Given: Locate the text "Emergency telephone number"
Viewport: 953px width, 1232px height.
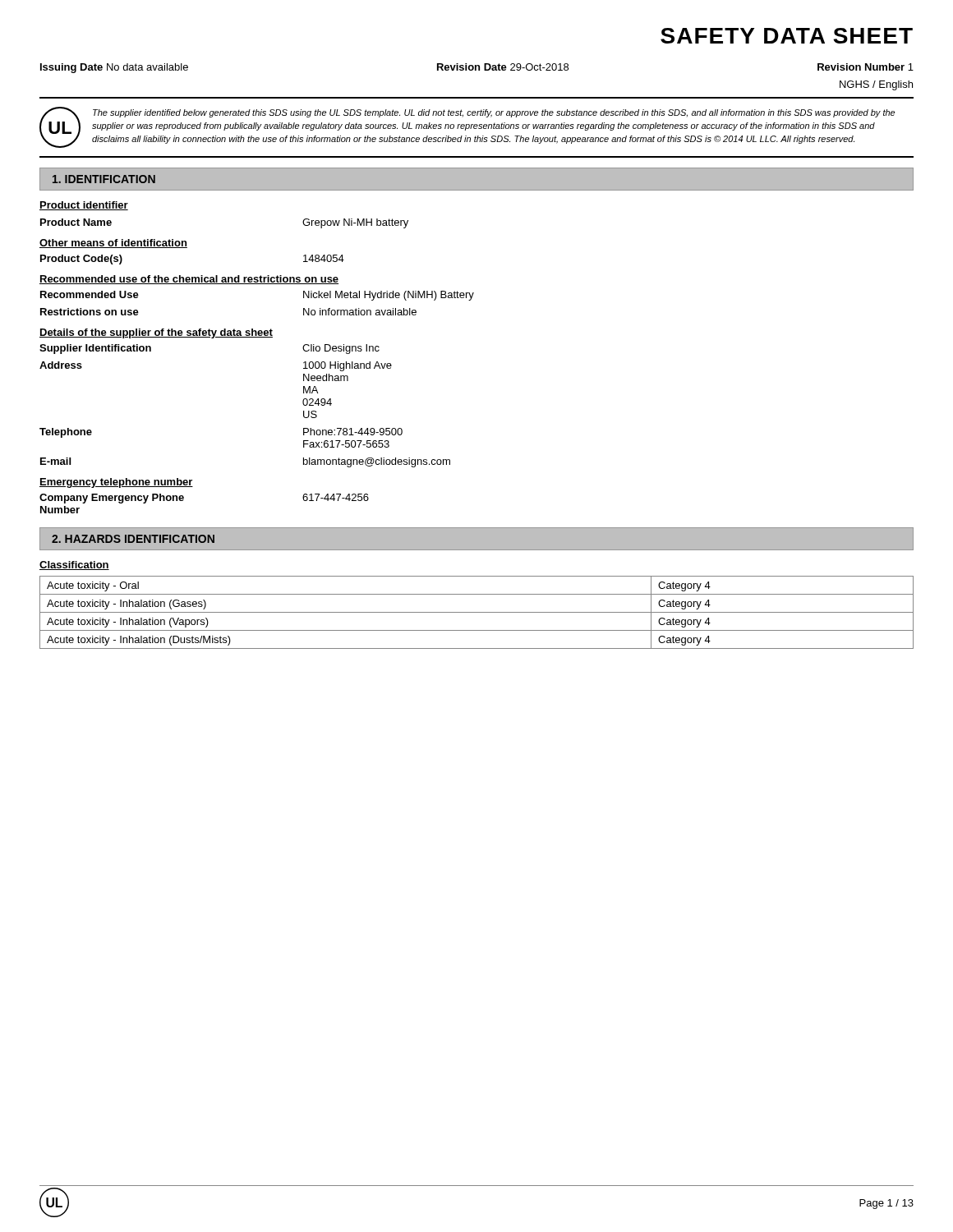Looking at the screenshot, I should point(116,482).
